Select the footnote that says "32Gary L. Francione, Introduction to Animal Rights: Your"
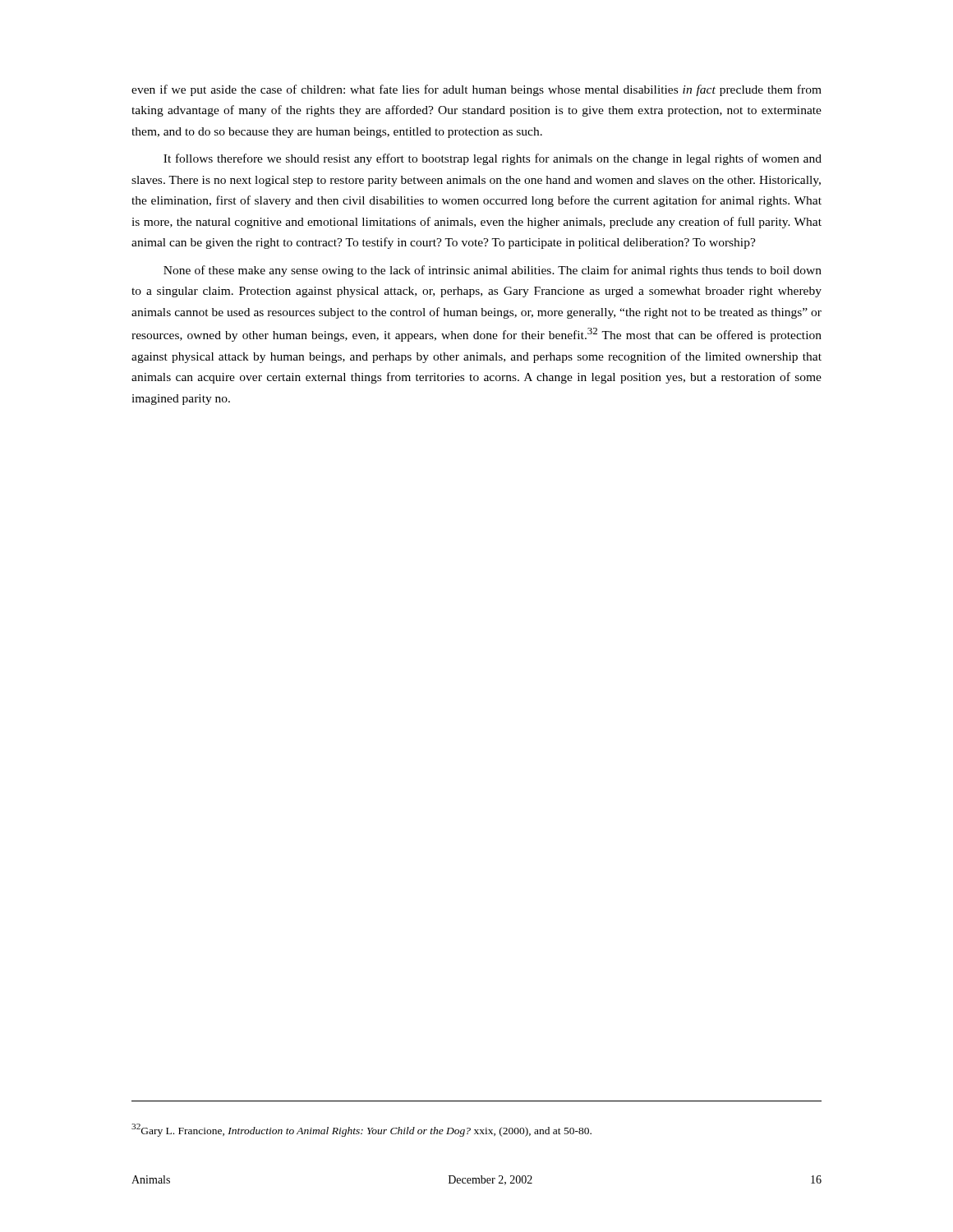This screenshot has height=1232, width=953. pos(476,1129)
